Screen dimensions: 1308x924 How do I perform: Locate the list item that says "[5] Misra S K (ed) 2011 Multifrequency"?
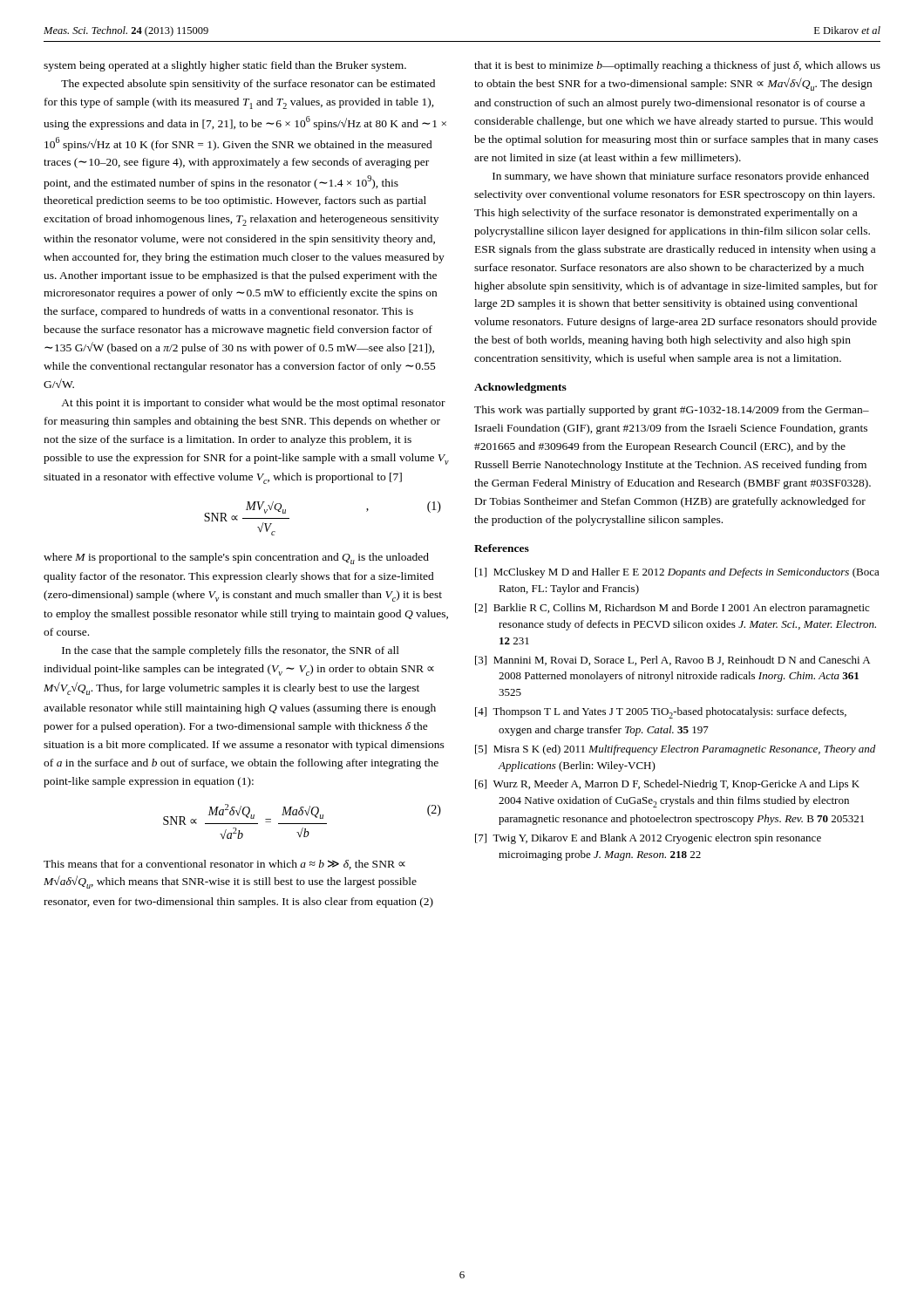click(x=675, y=757)
